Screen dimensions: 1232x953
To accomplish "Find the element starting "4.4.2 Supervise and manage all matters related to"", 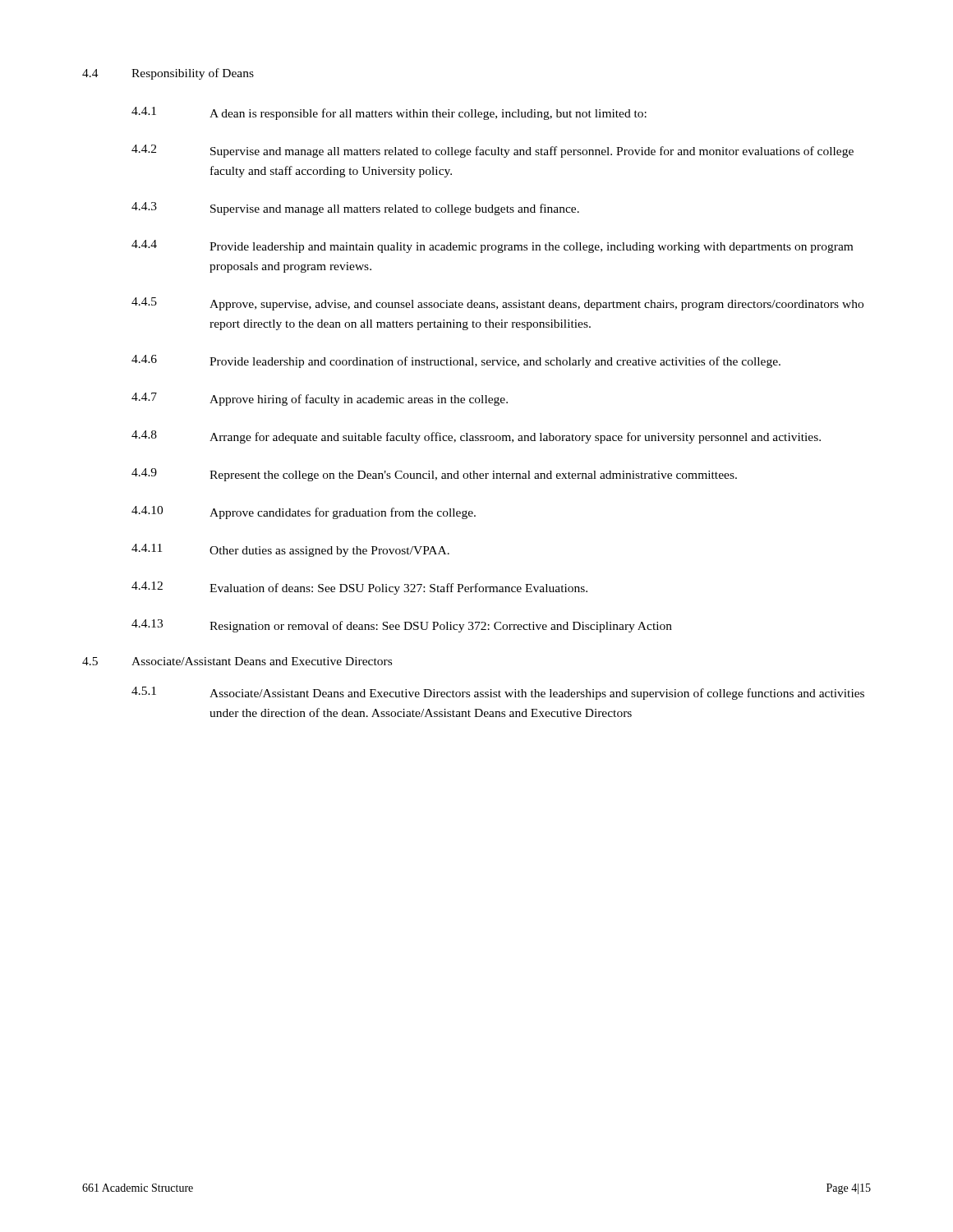I will (x=501, y=161).
